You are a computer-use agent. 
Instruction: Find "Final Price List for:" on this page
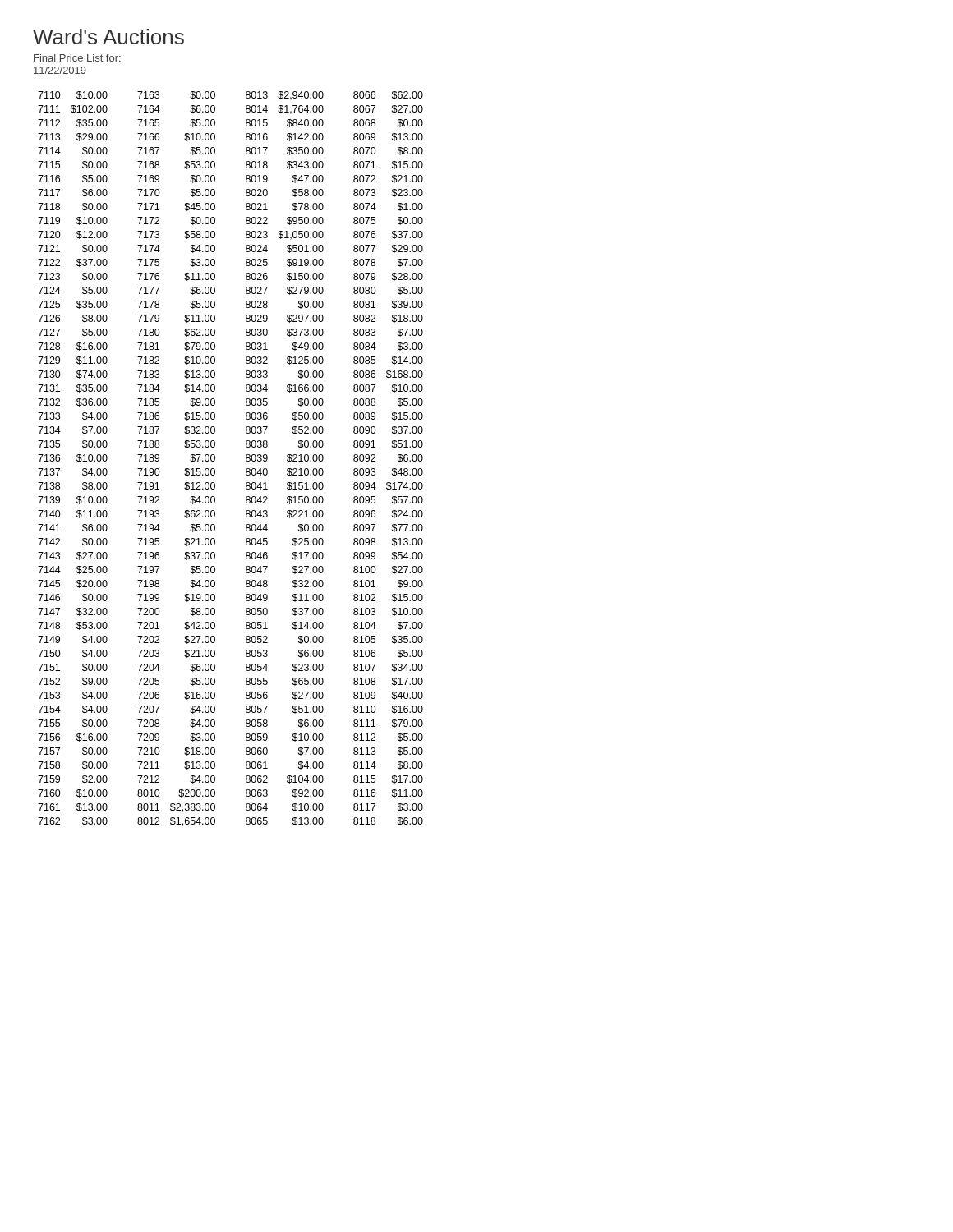coord(77,58)
